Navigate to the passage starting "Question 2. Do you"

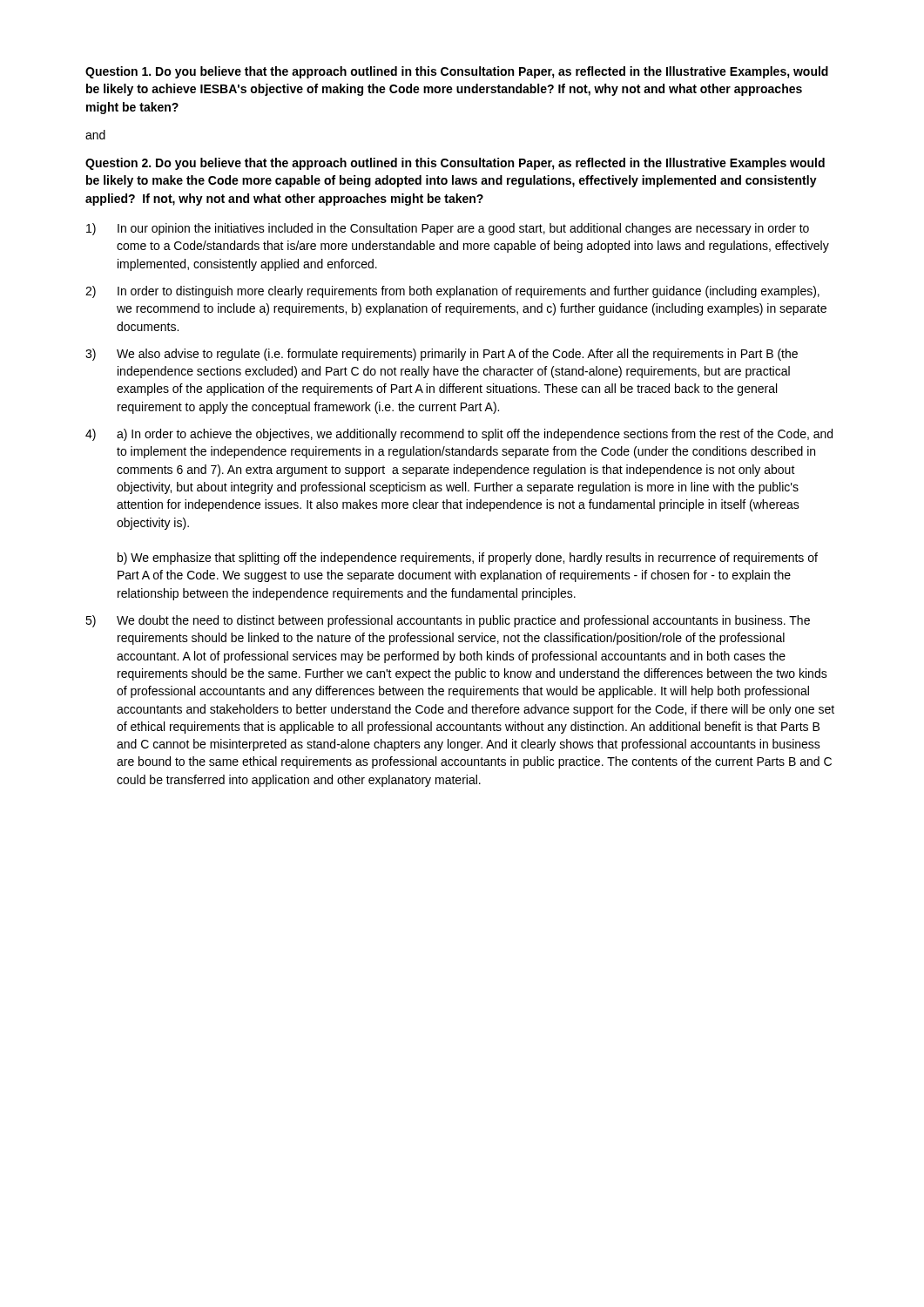[x=455, y=181]
